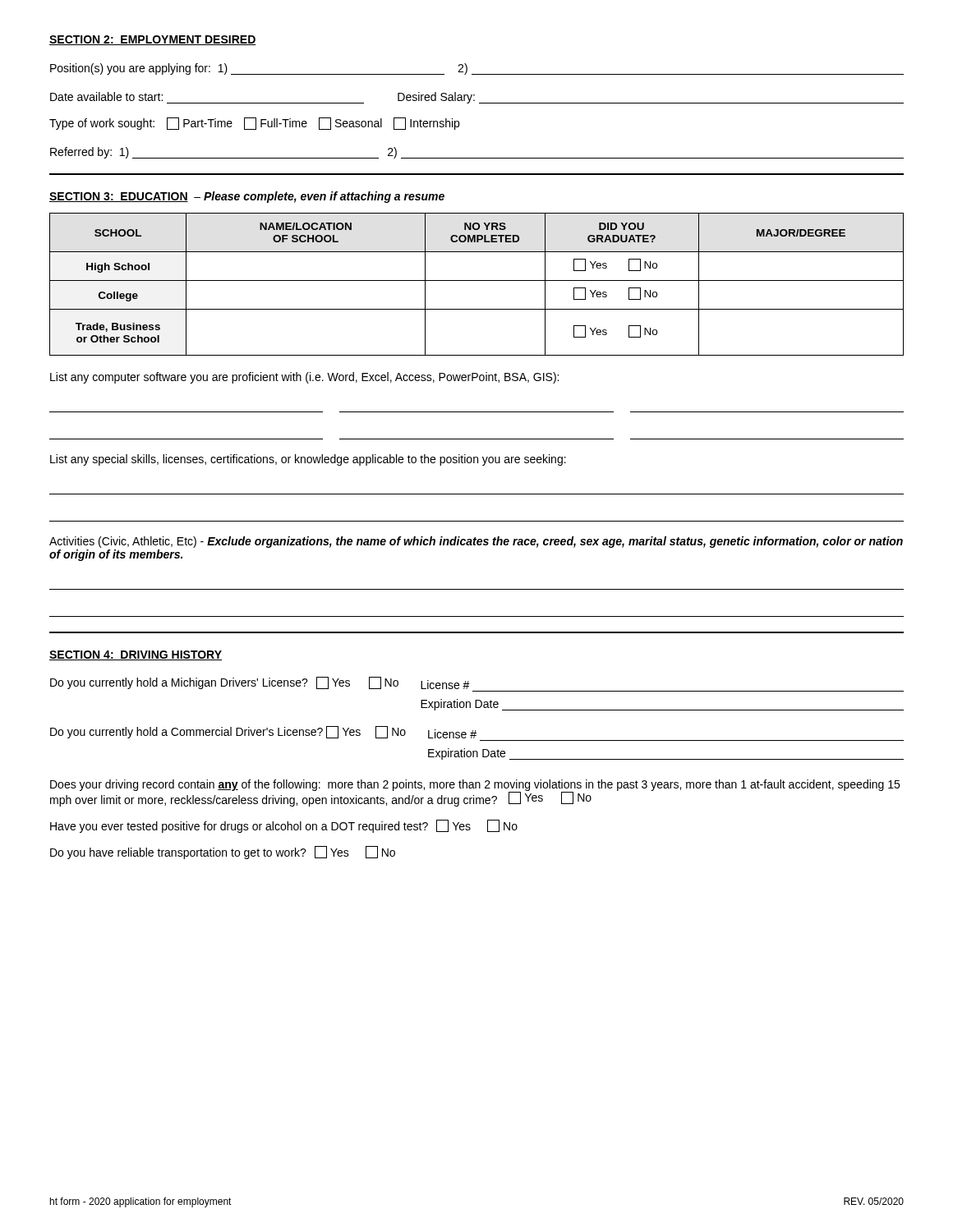Select the text starting "Have you ever tested positive for drugs or"
953x1232 pixels.
click(289, 826)
